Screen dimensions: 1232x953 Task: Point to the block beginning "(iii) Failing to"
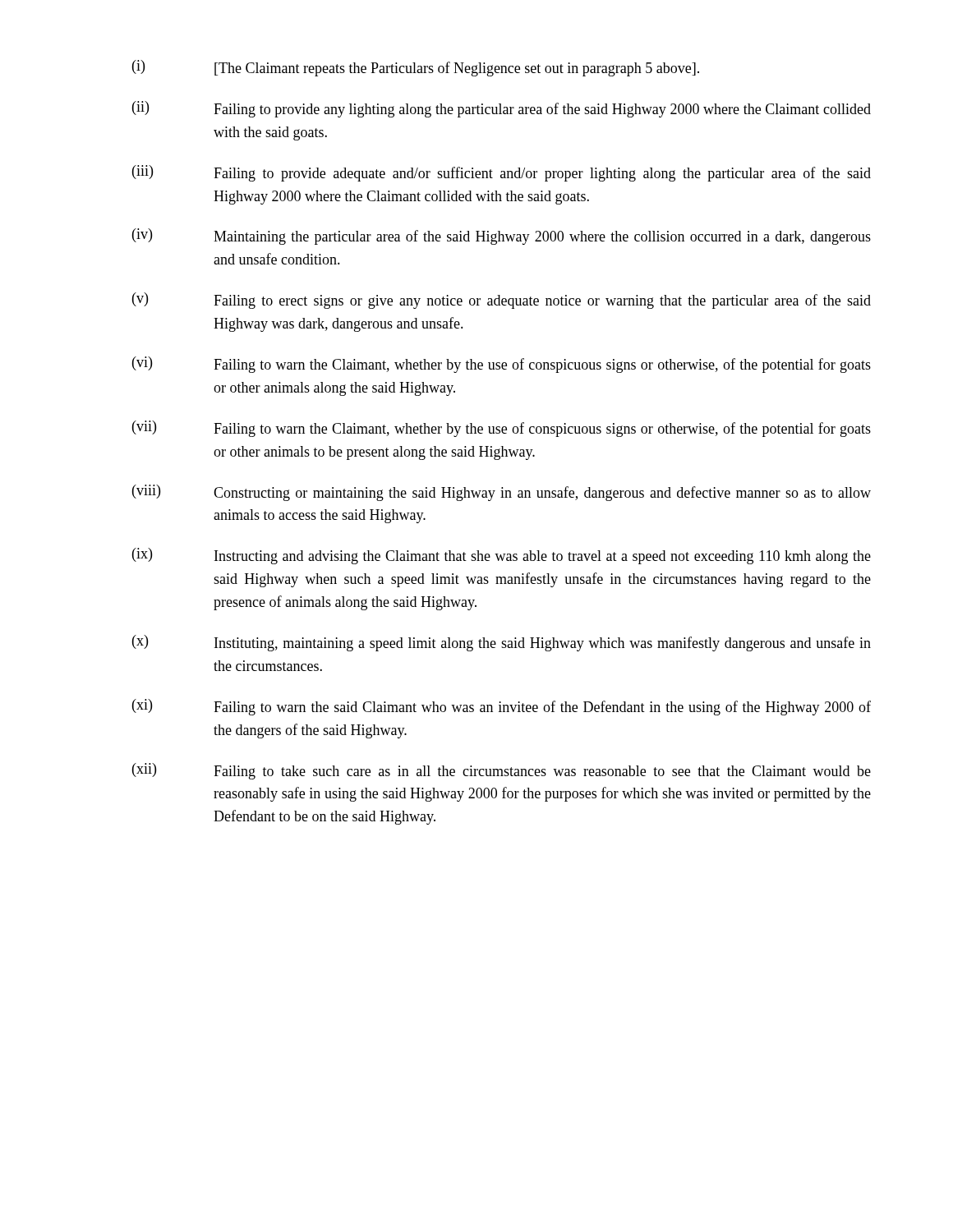point(501,185)
